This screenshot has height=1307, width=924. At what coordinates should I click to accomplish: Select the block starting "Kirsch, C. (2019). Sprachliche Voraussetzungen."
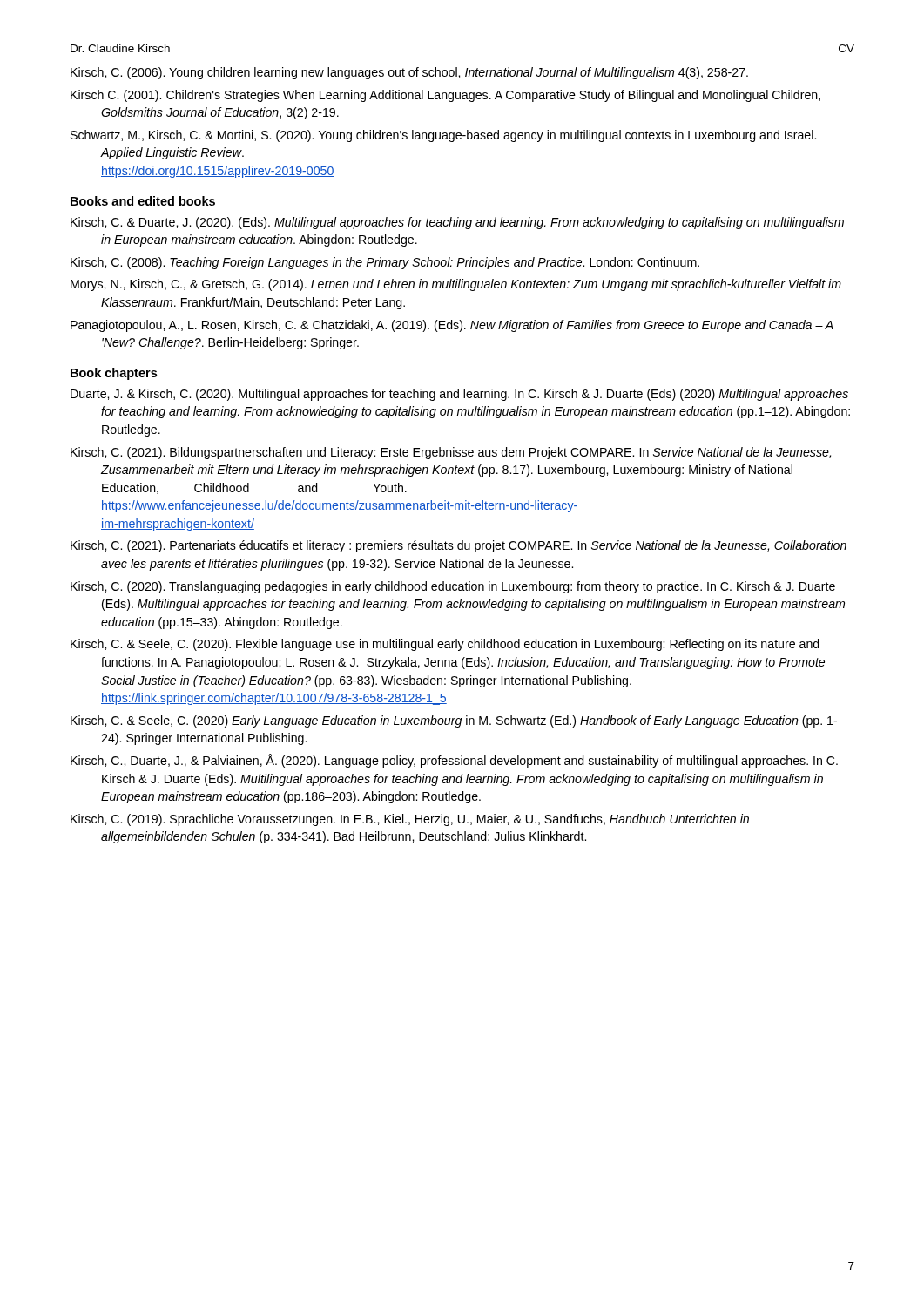click(x=410, y=828)
